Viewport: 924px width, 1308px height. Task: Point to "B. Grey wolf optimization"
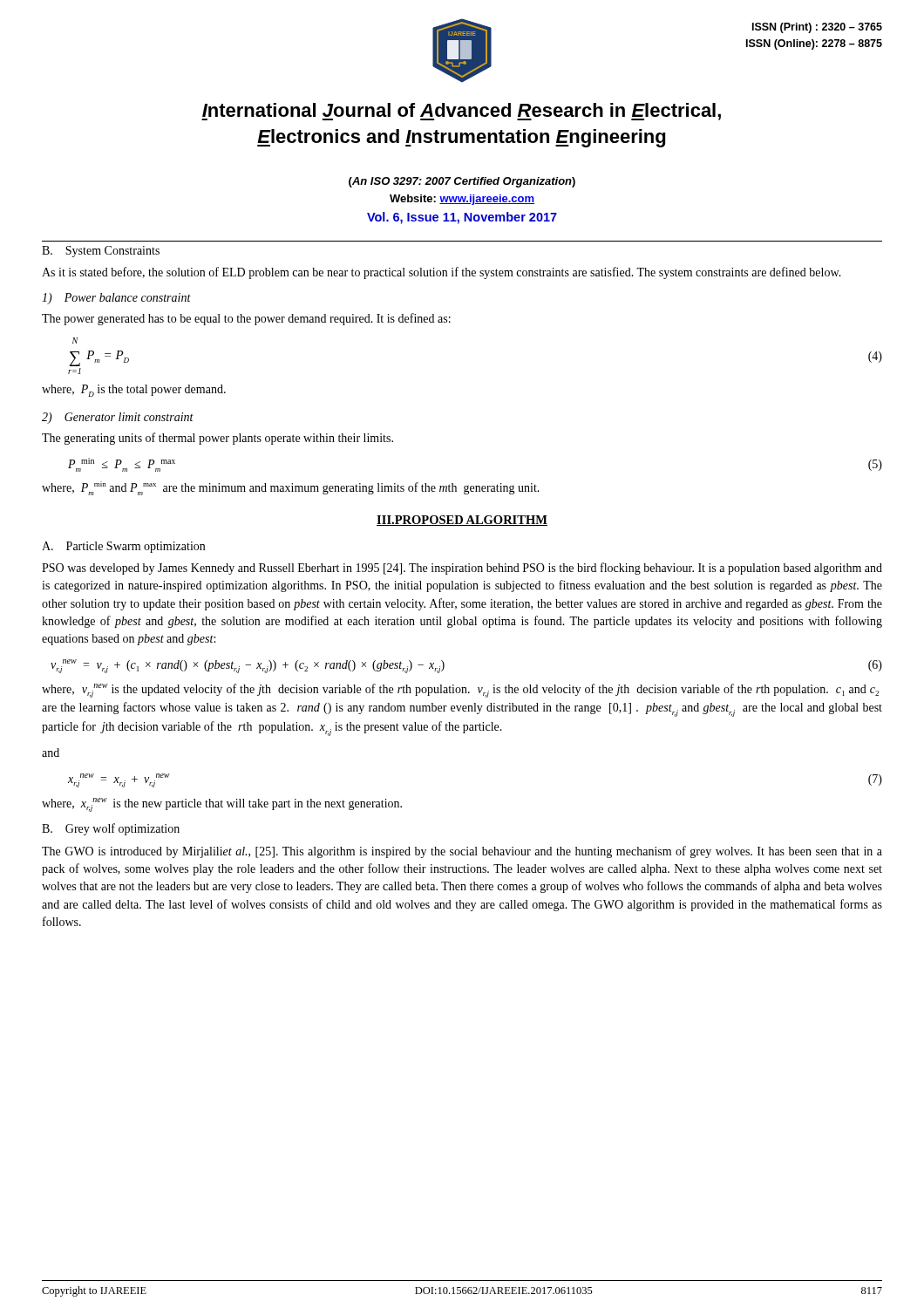click(111, 829)
